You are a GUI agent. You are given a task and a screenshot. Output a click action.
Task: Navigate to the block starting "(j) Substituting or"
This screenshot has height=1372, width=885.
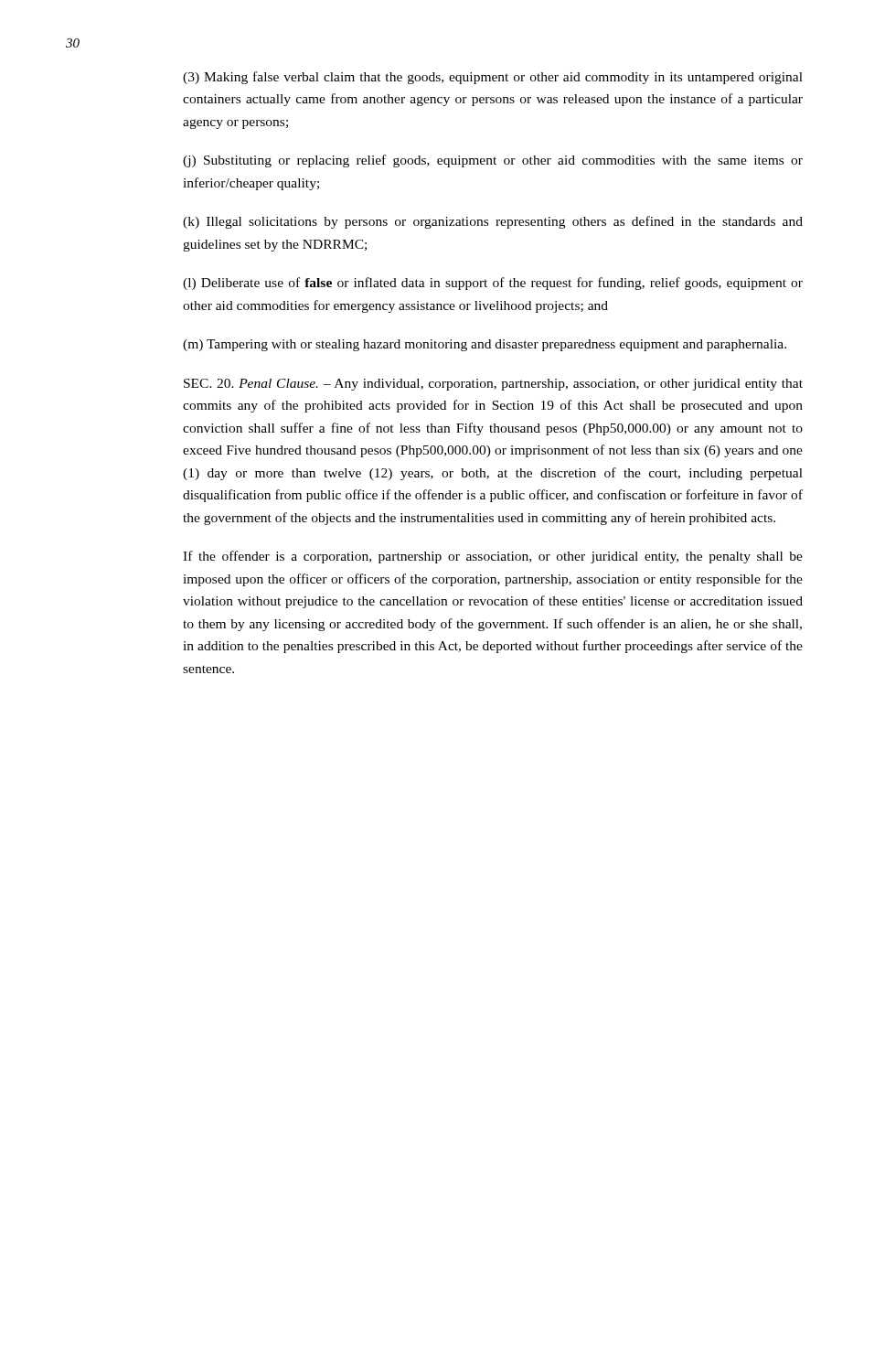(x=493, y=171)
